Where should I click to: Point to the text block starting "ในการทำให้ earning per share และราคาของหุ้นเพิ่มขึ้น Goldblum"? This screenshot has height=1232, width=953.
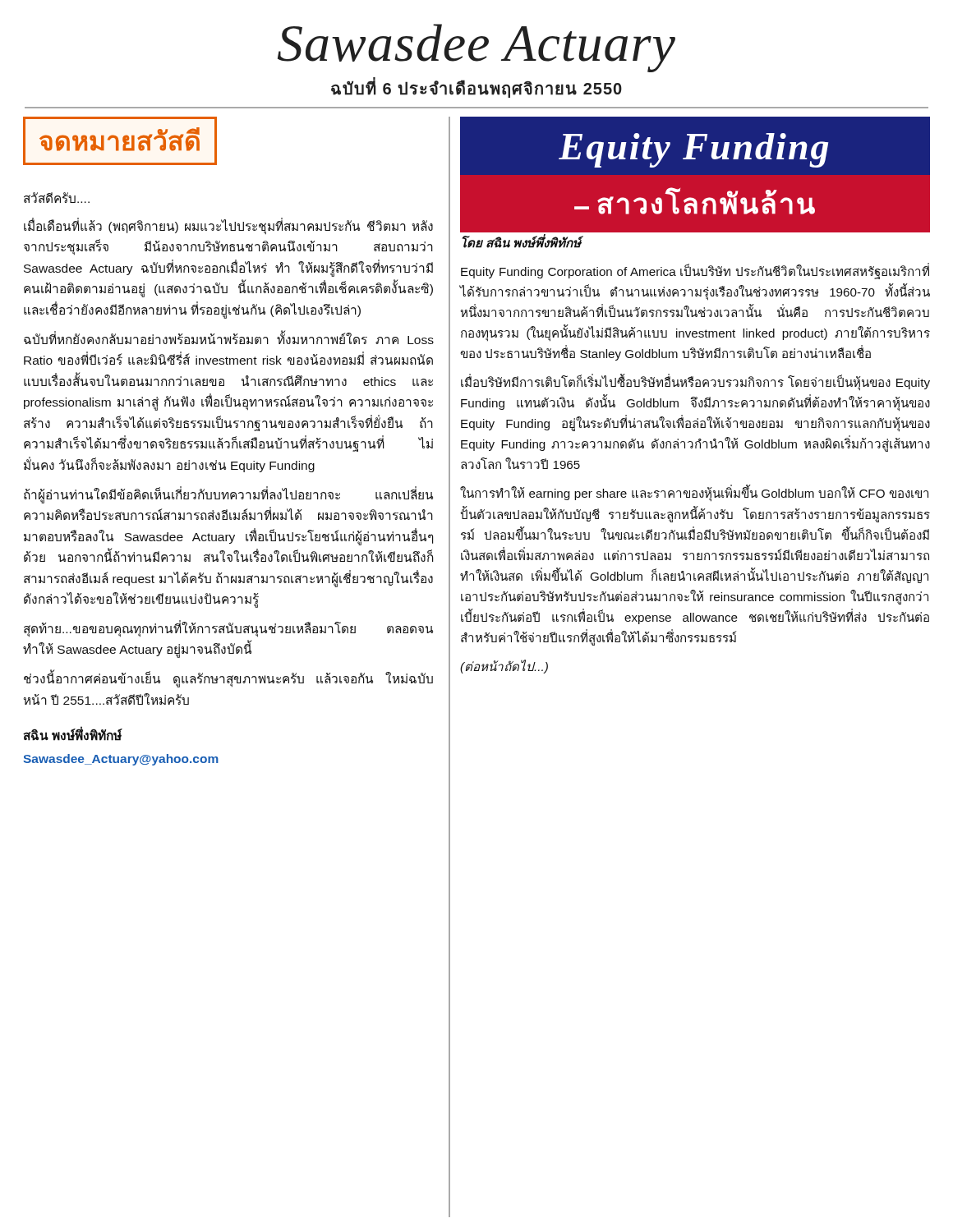[695, 566]
